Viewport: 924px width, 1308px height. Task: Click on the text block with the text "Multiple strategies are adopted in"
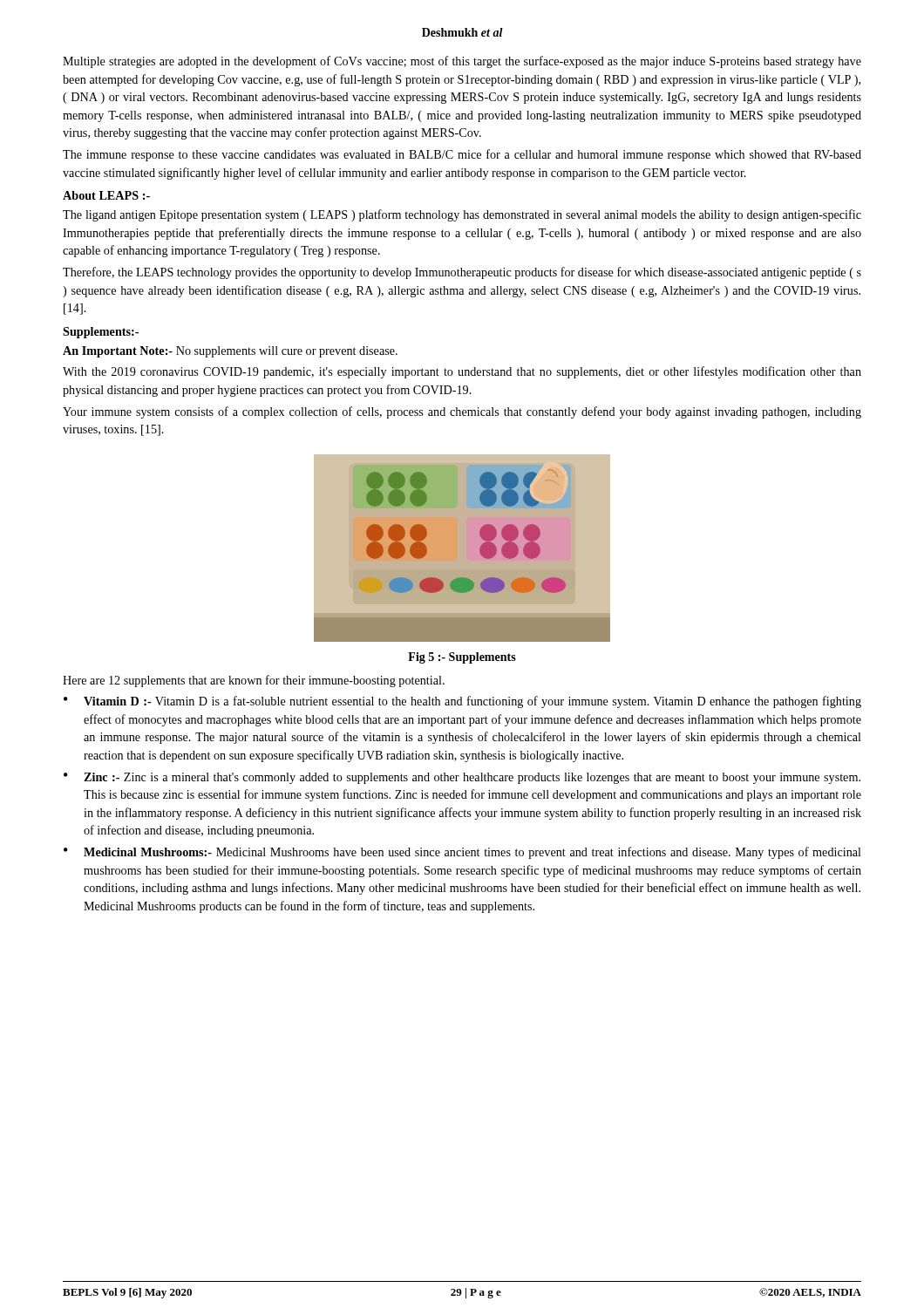(x=462, y=97)
